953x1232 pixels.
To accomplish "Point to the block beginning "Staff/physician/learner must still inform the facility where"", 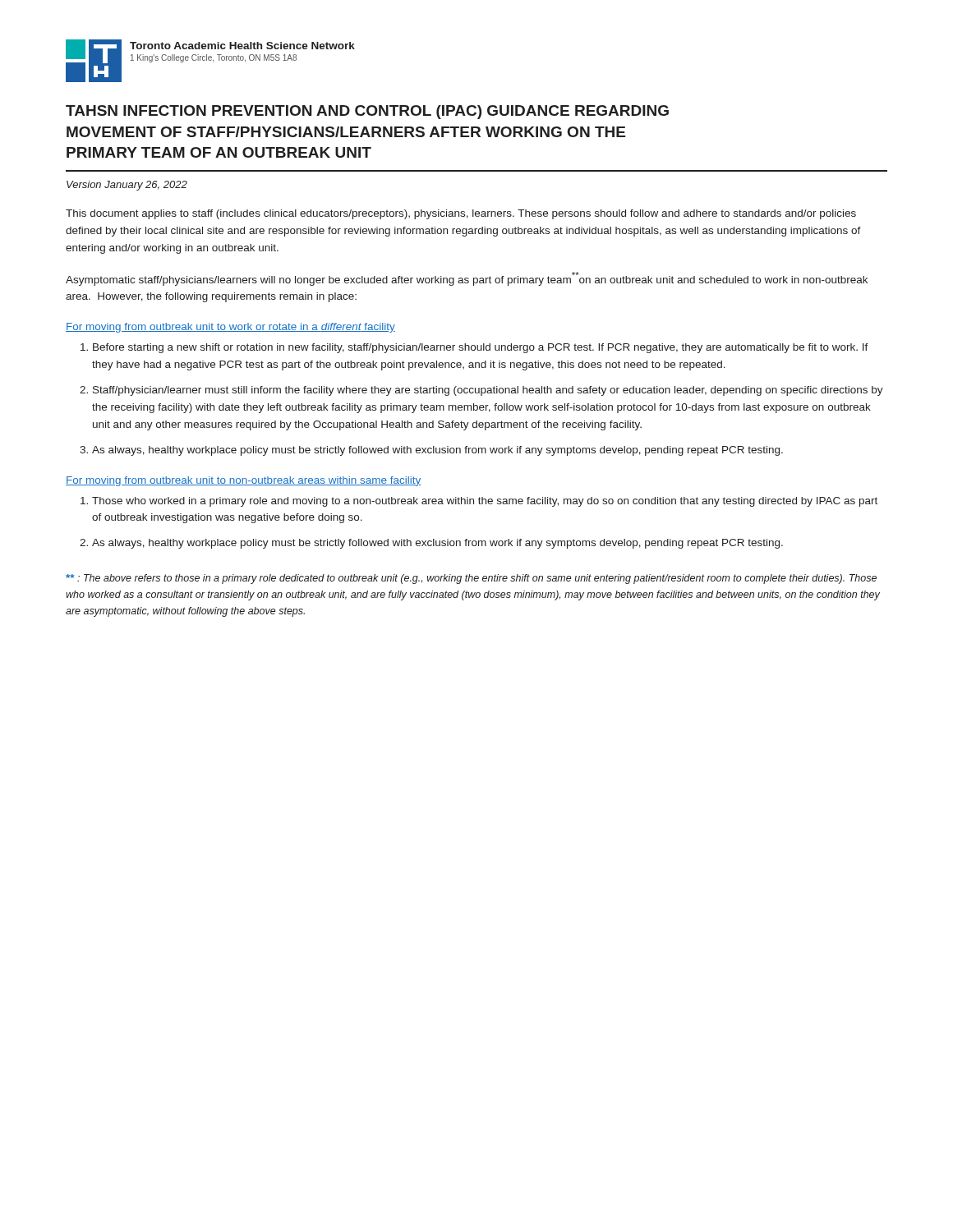I will point(487,407).
